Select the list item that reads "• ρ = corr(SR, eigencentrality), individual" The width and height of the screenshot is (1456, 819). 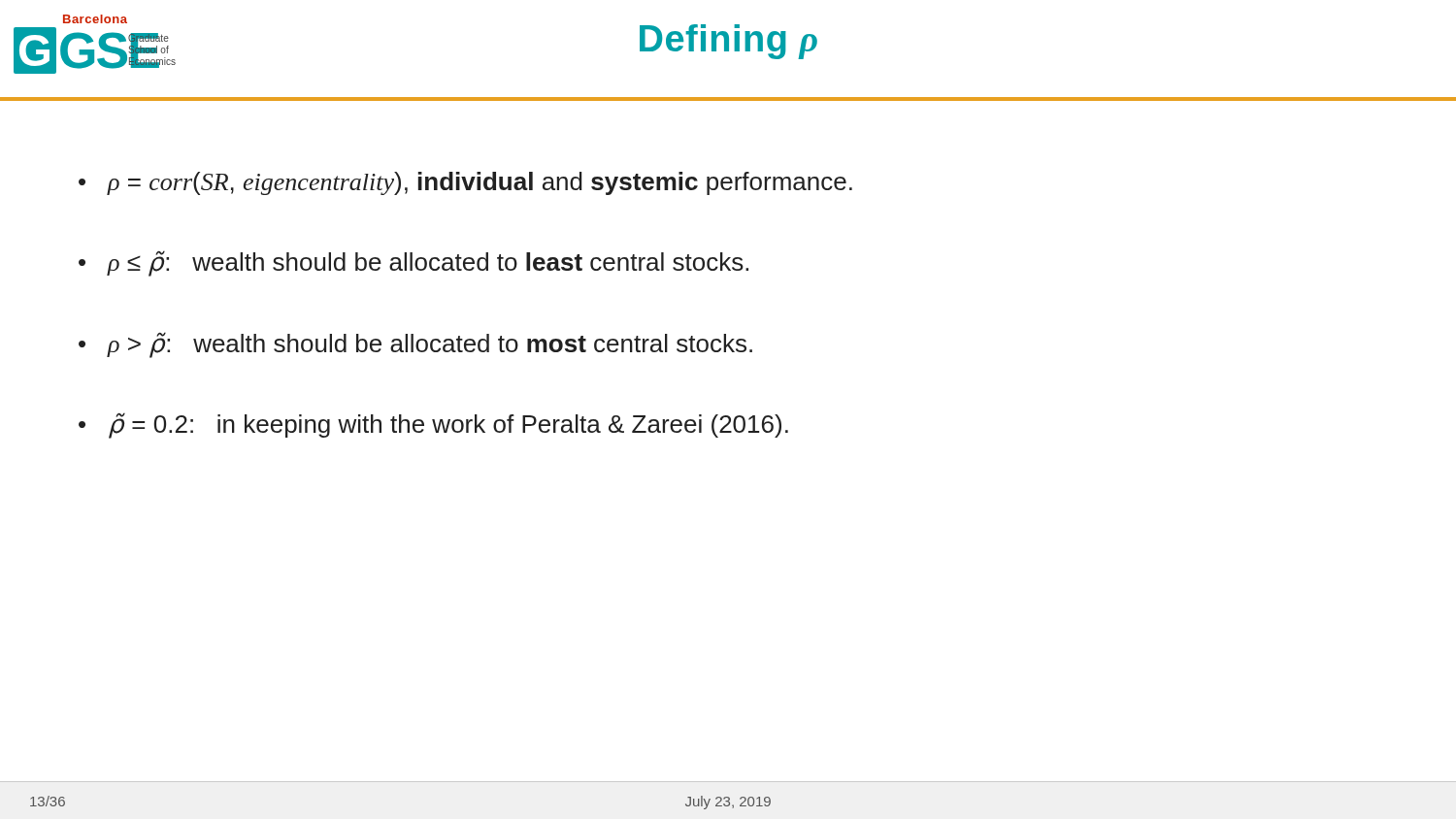click(728, 182)
